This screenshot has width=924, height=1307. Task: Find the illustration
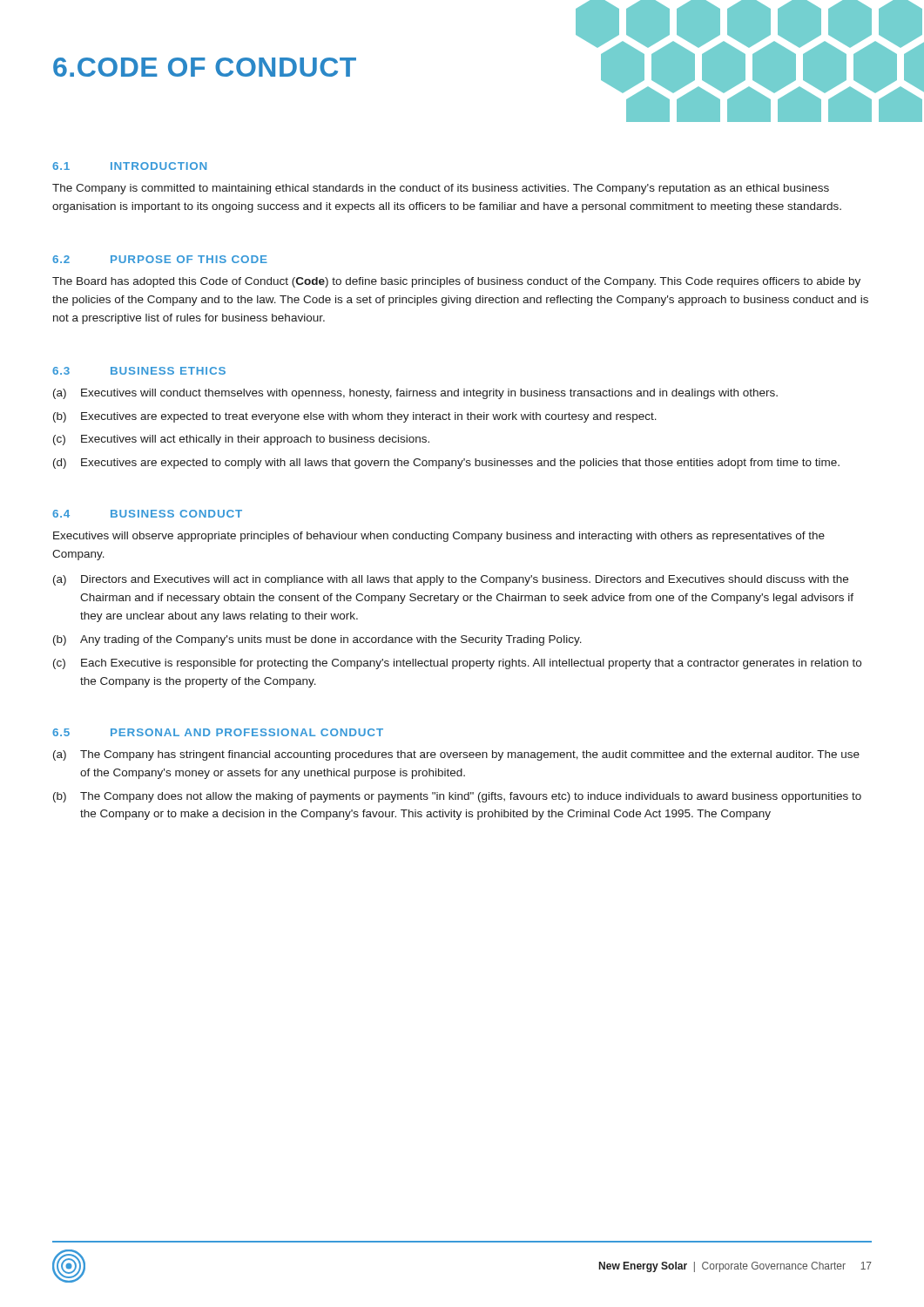click(x=737, y=61)
